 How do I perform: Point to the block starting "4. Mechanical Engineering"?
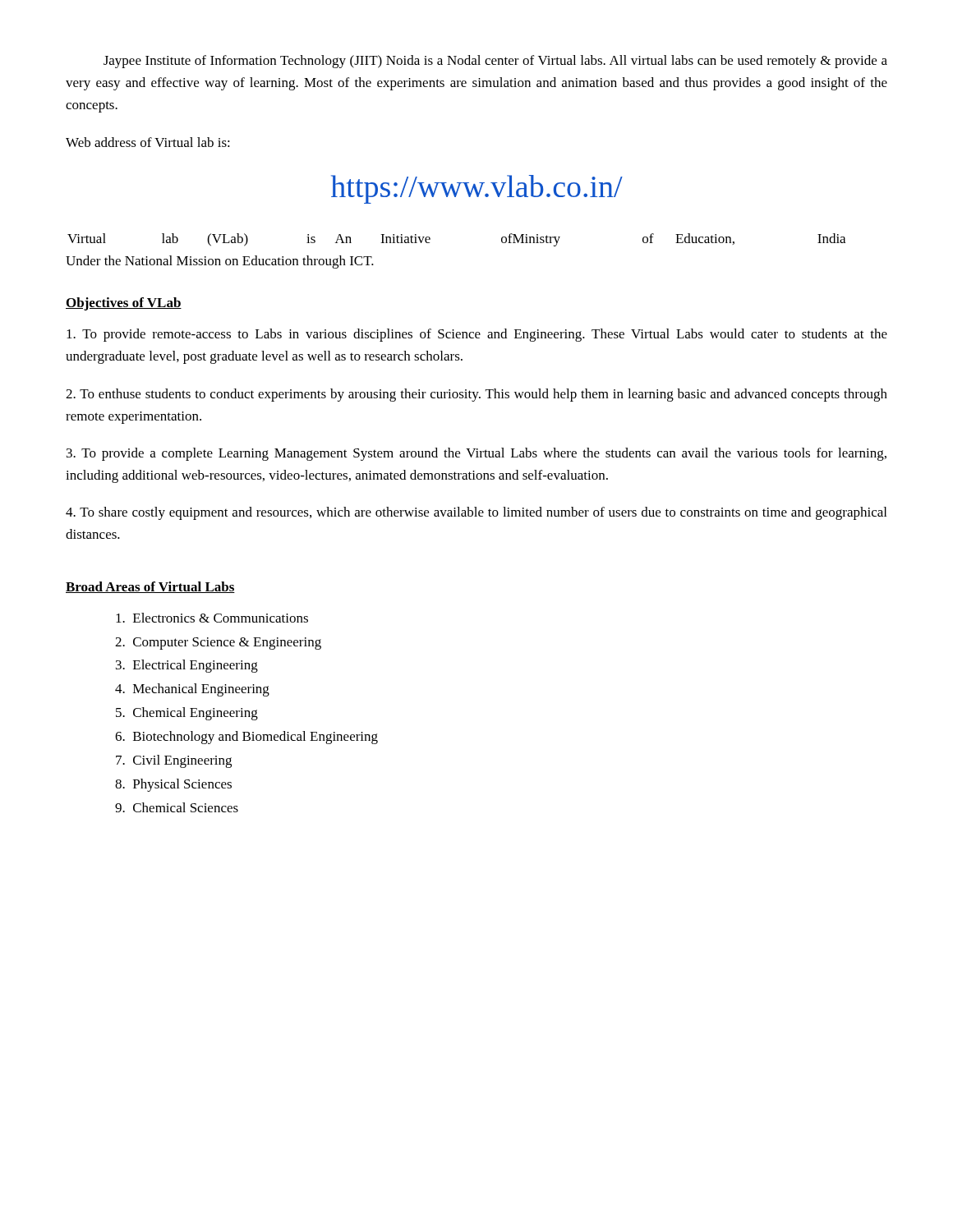pos(192,689)
